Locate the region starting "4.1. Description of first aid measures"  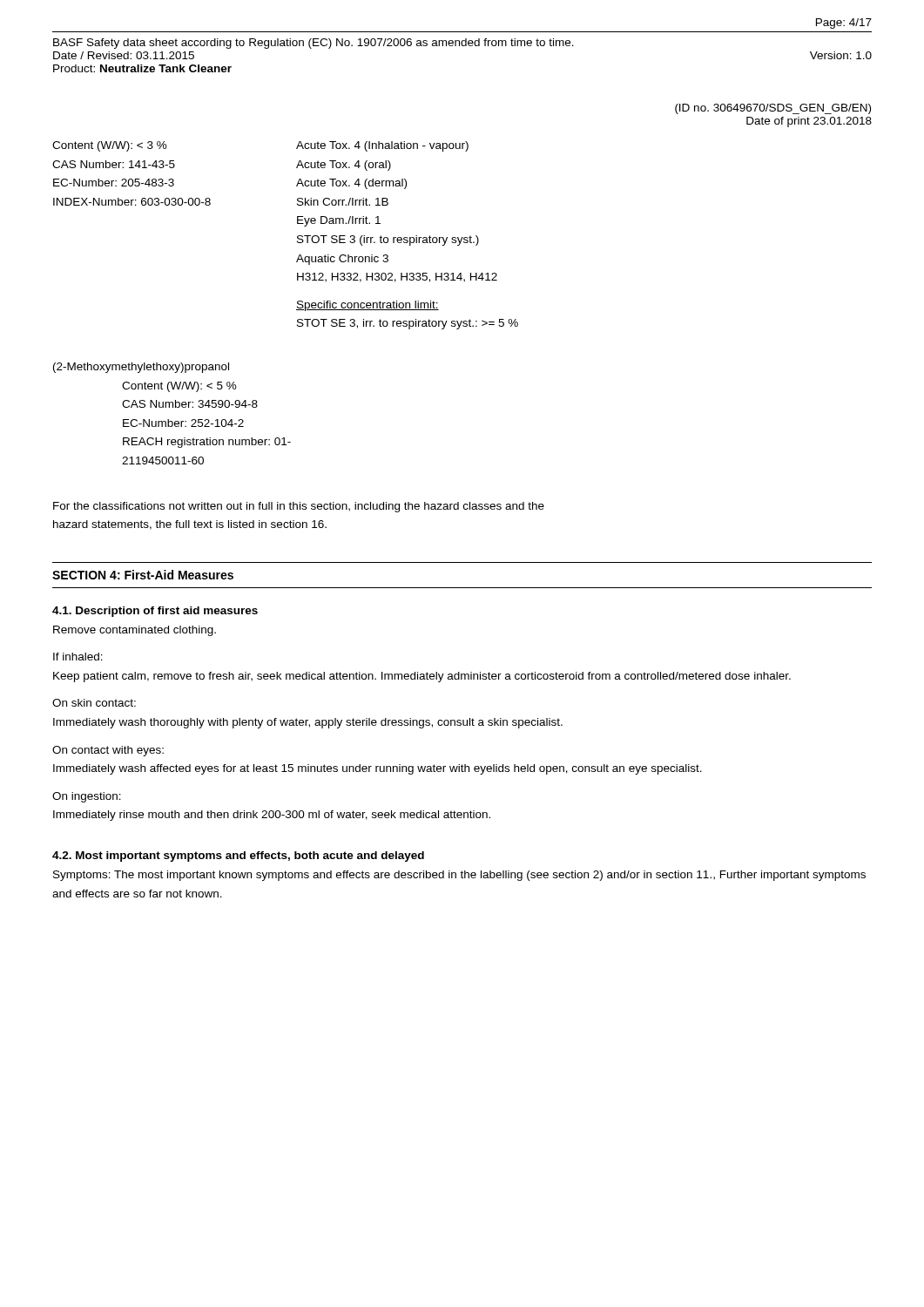click(155, 610)
